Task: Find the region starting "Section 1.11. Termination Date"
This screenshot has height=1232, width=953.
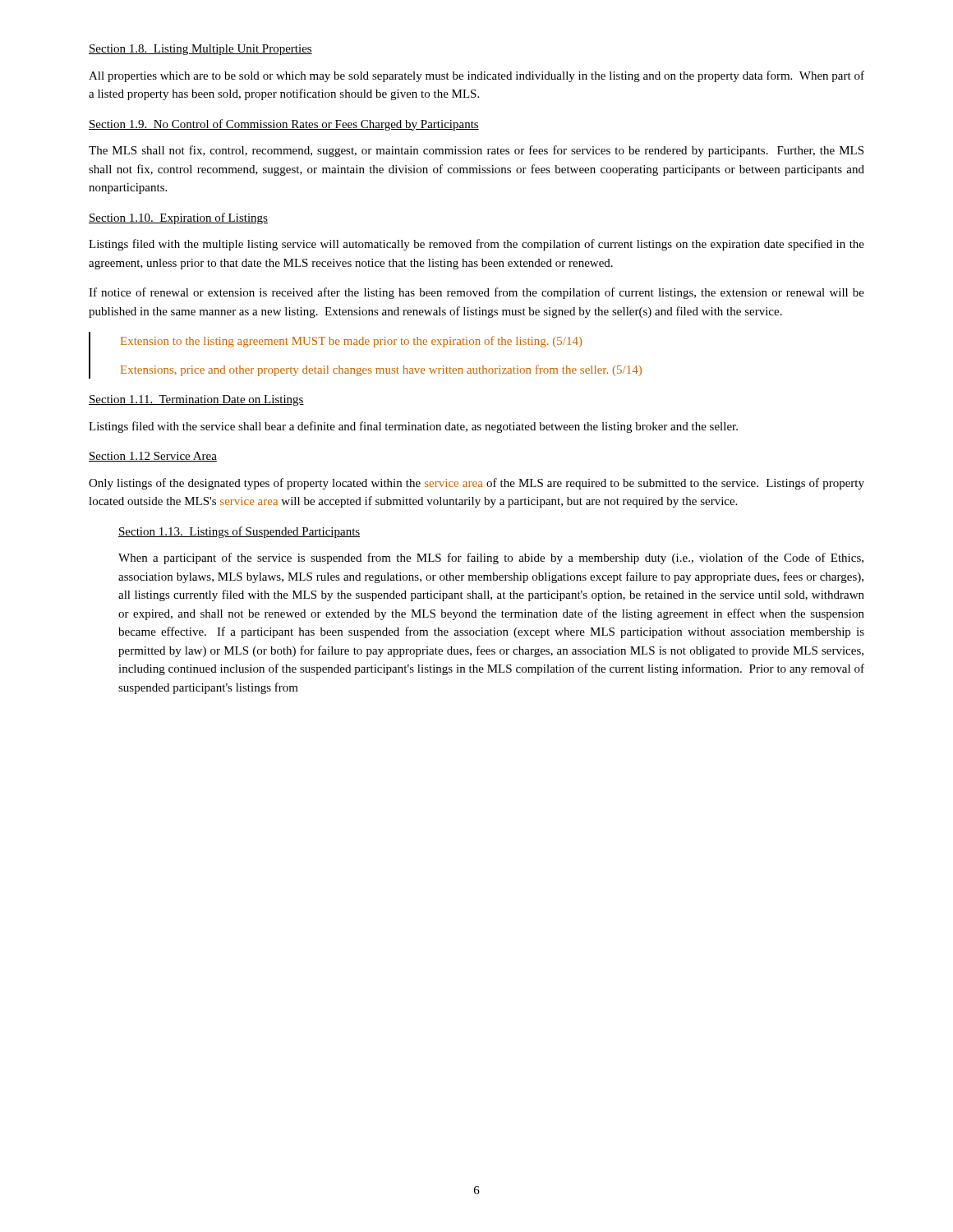Action: click(x=196, y=399)
